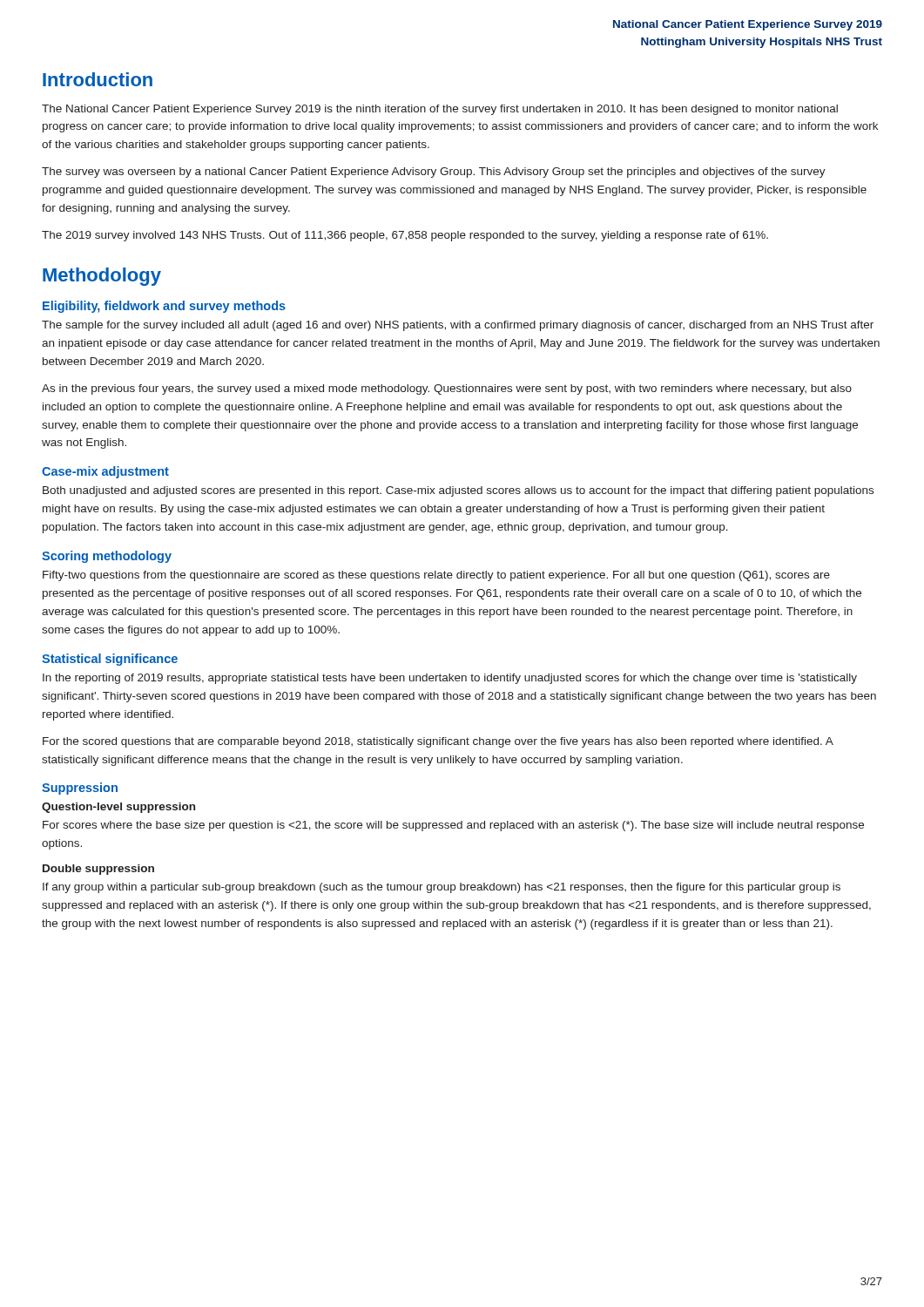Click on the text block that reads "The sample for the"
Image resolution: width=924 pixels, height=1307 pixels.
click(461, 343)
